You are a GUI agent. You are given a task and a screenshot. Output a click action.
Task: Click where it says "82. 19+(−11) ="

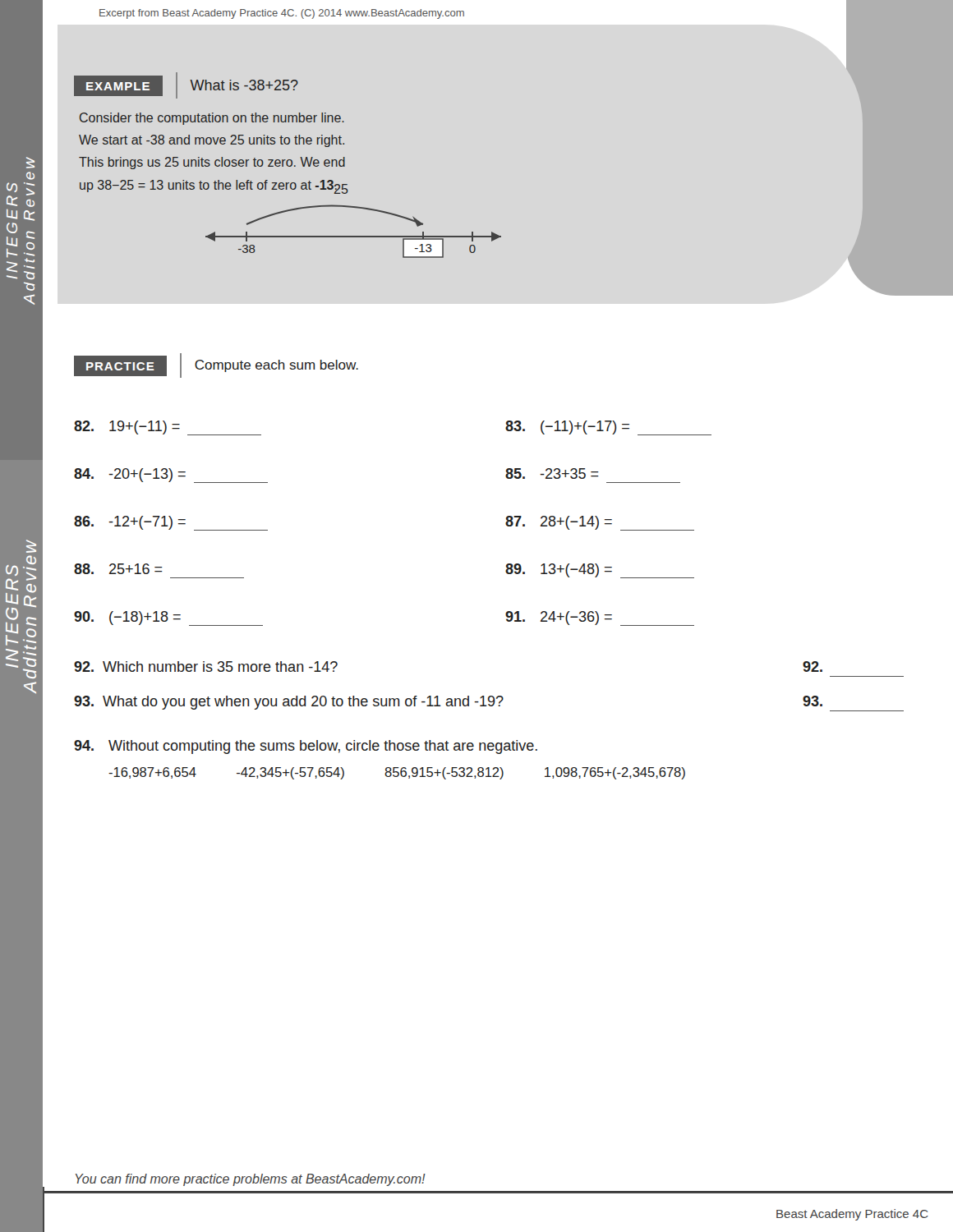(168, 428)
